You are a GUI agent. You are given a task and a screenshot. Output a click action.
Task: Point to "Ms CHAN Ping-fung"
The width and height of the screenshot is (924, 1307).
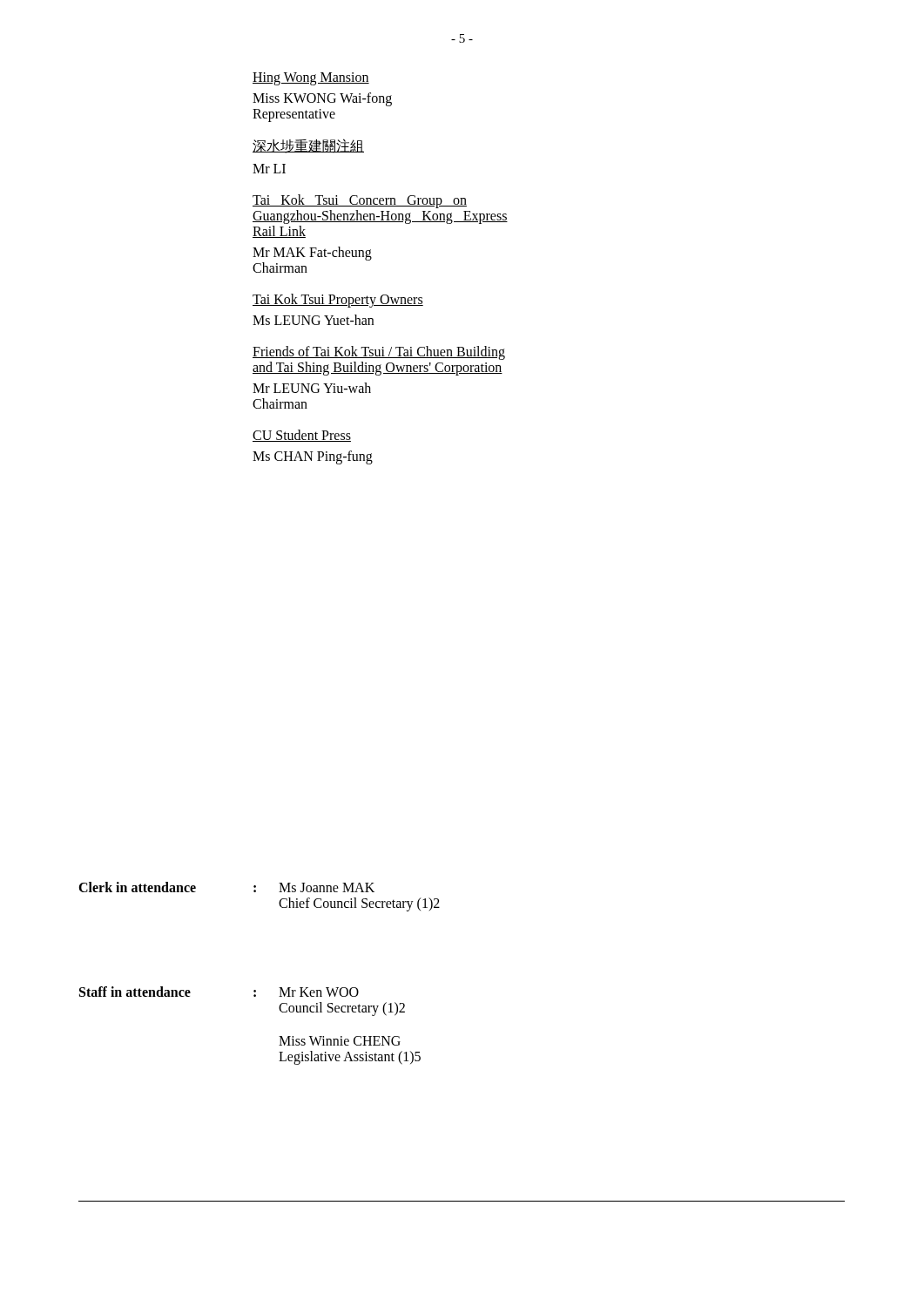point(313,457)
